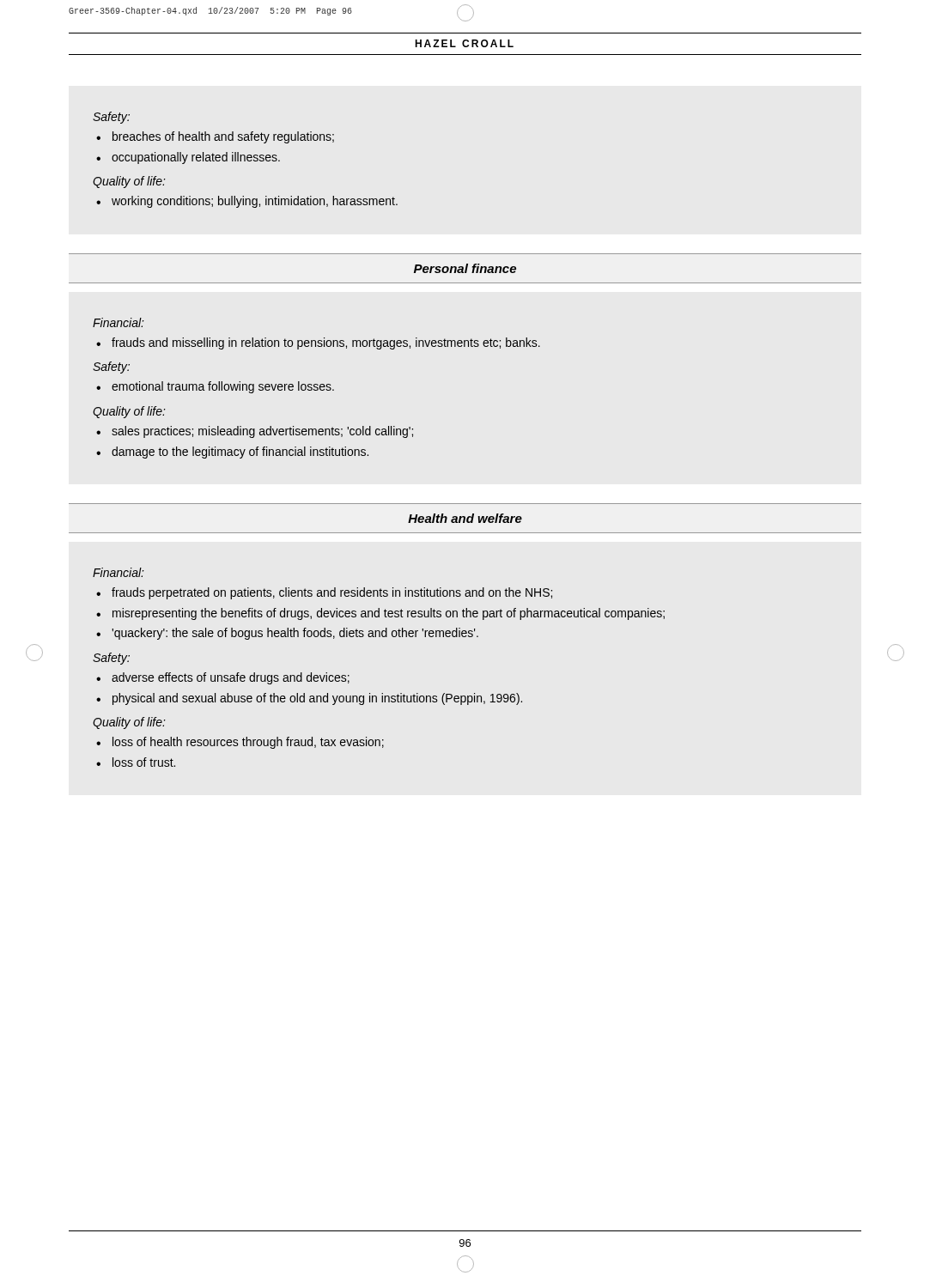Find the block starting "breaches of health"
The height and width of the screenshot is (1288, 930).
pyautogui.click(x=223, y=137)
